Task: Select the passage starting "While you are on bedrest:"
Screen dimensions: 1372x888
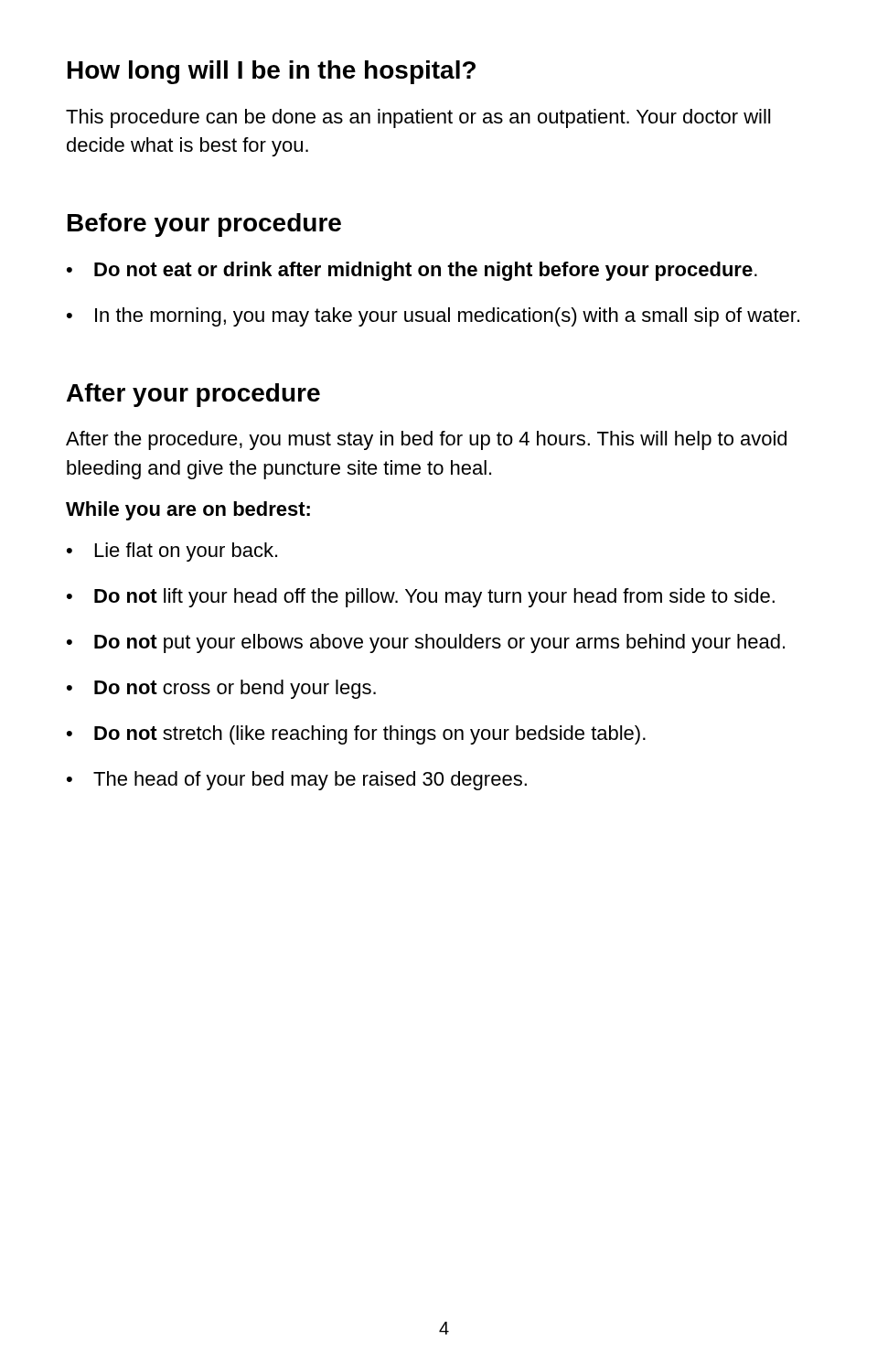Action: (x=189, y=509)
